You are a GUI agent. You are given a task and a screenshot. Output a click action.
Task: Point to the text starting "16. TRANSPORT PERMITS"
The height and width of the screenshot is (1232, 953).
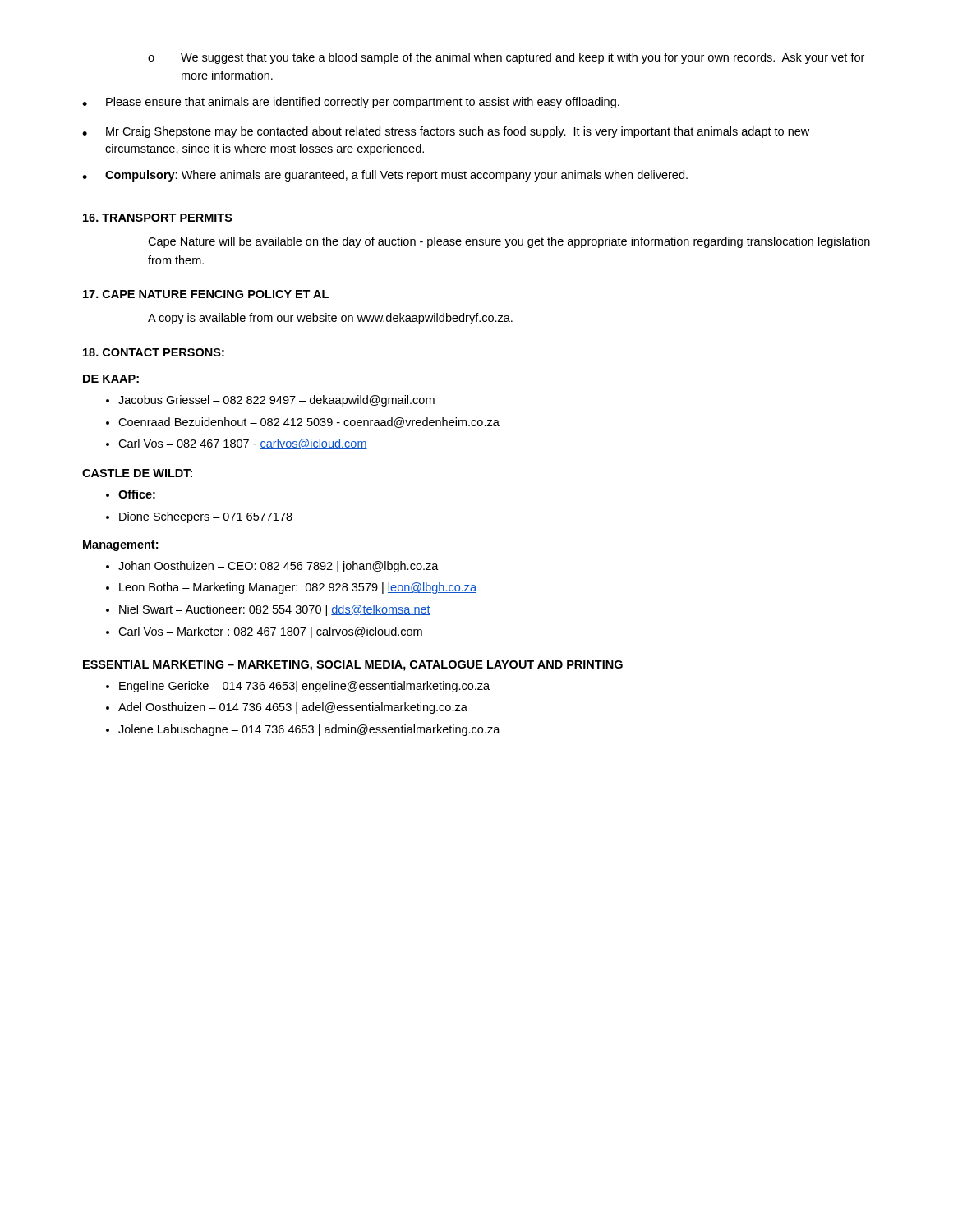[157, 218]
